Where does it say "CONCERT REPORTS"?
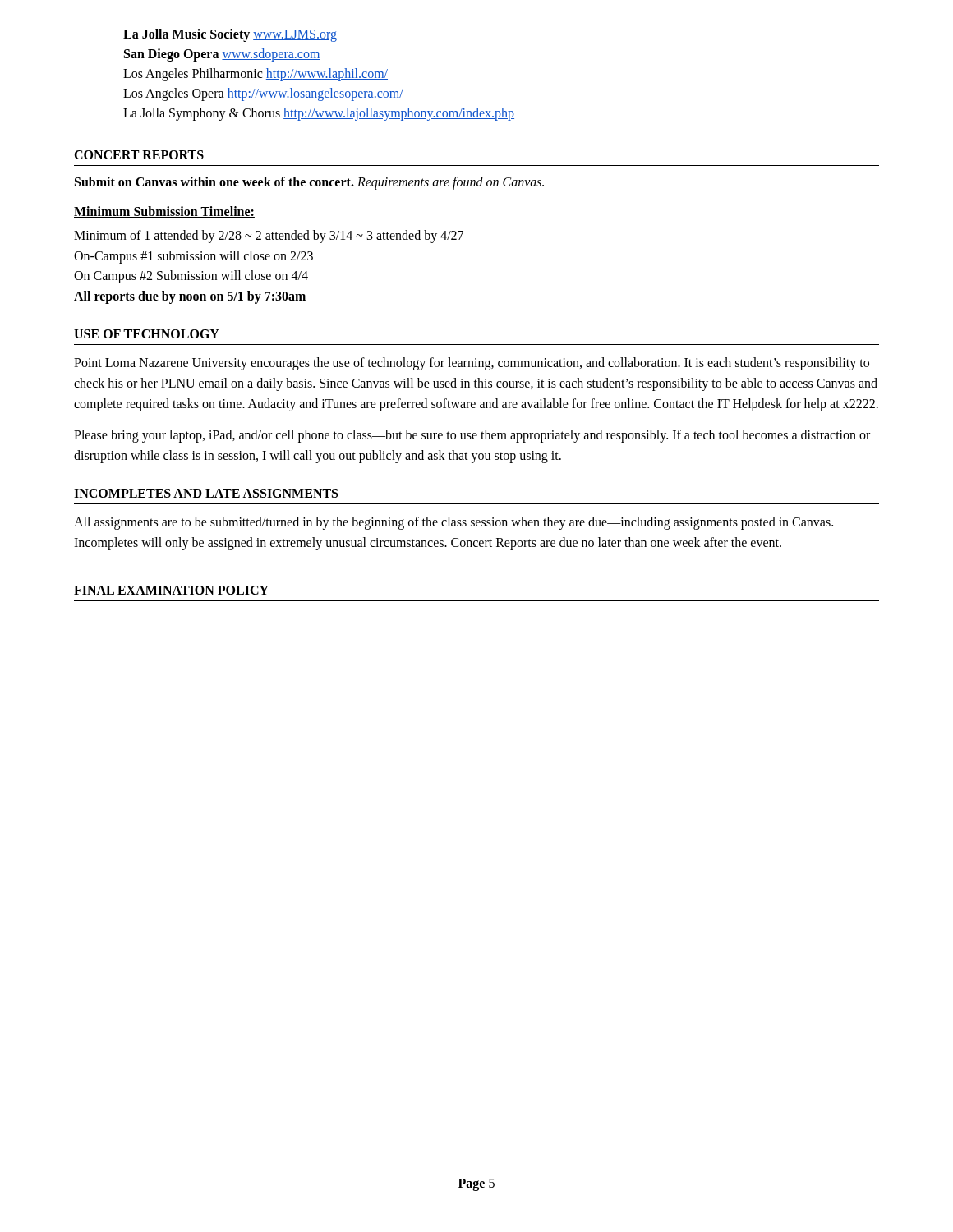The image size is (953, 1232). pos(139,155)
